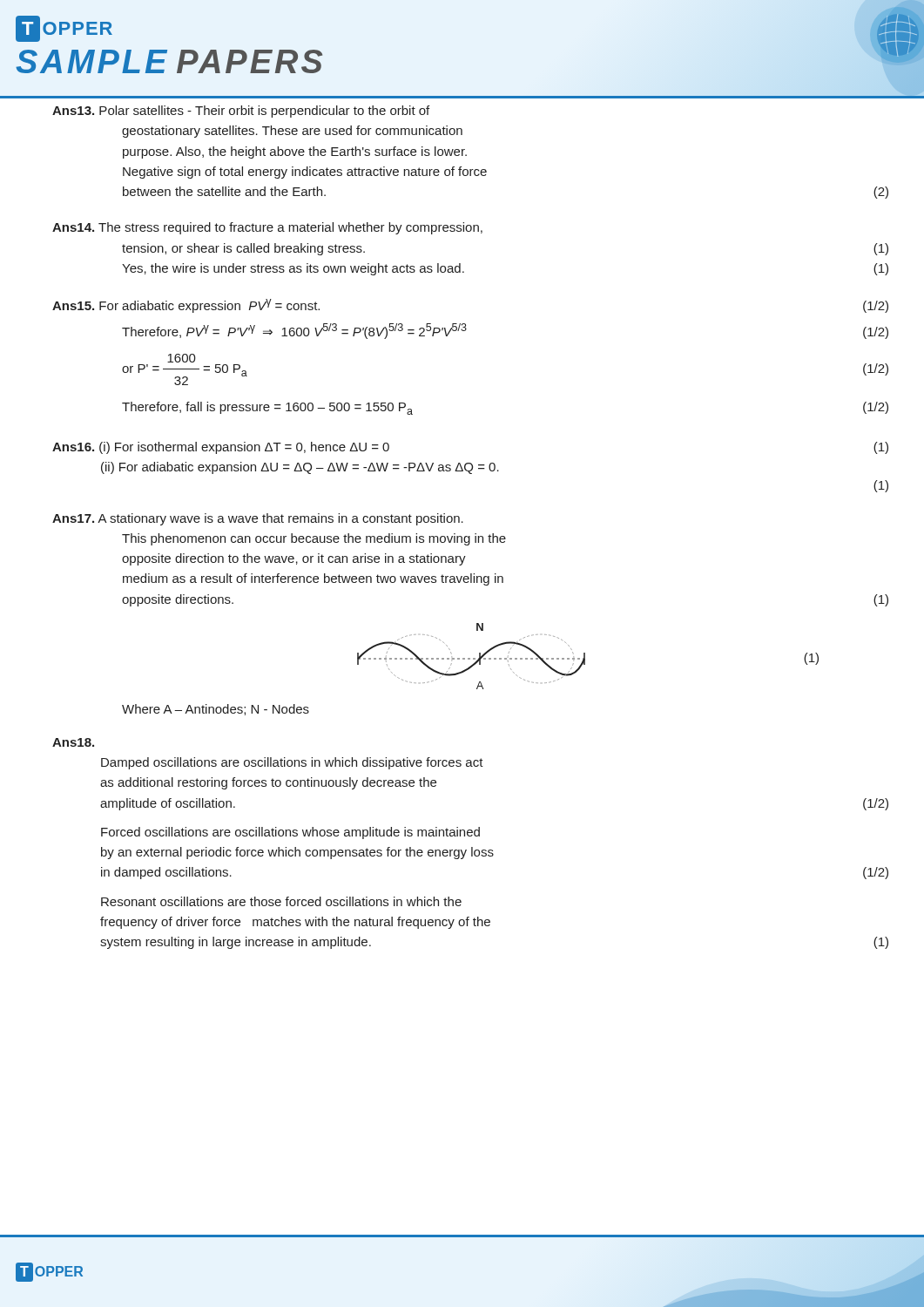
Task: Click on the list item that says "Ans13. Polar satellites - Their orbit is"
Action: point(471,151)
